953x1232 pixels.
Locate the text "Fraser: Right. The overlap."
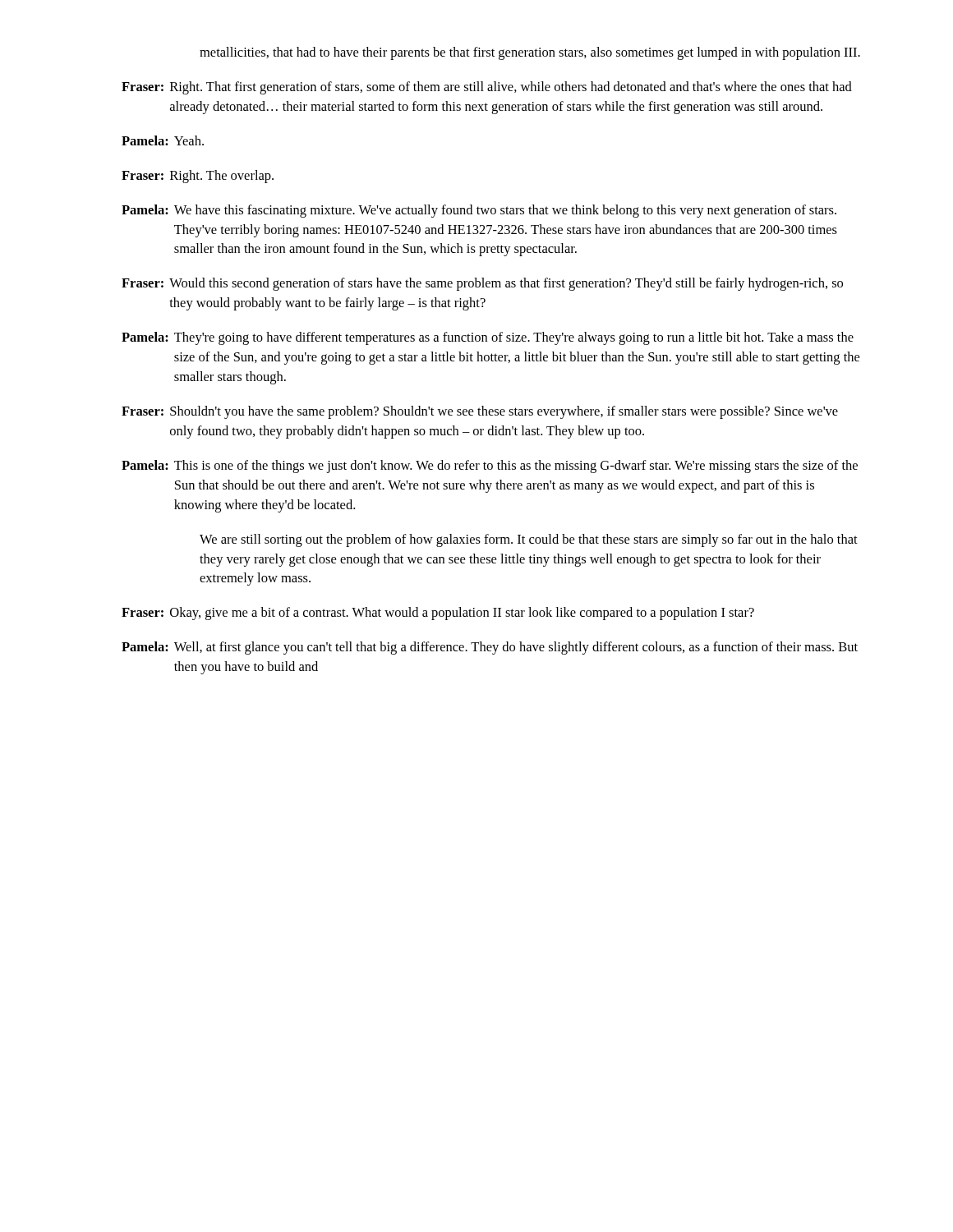click(x=198, y=177)
